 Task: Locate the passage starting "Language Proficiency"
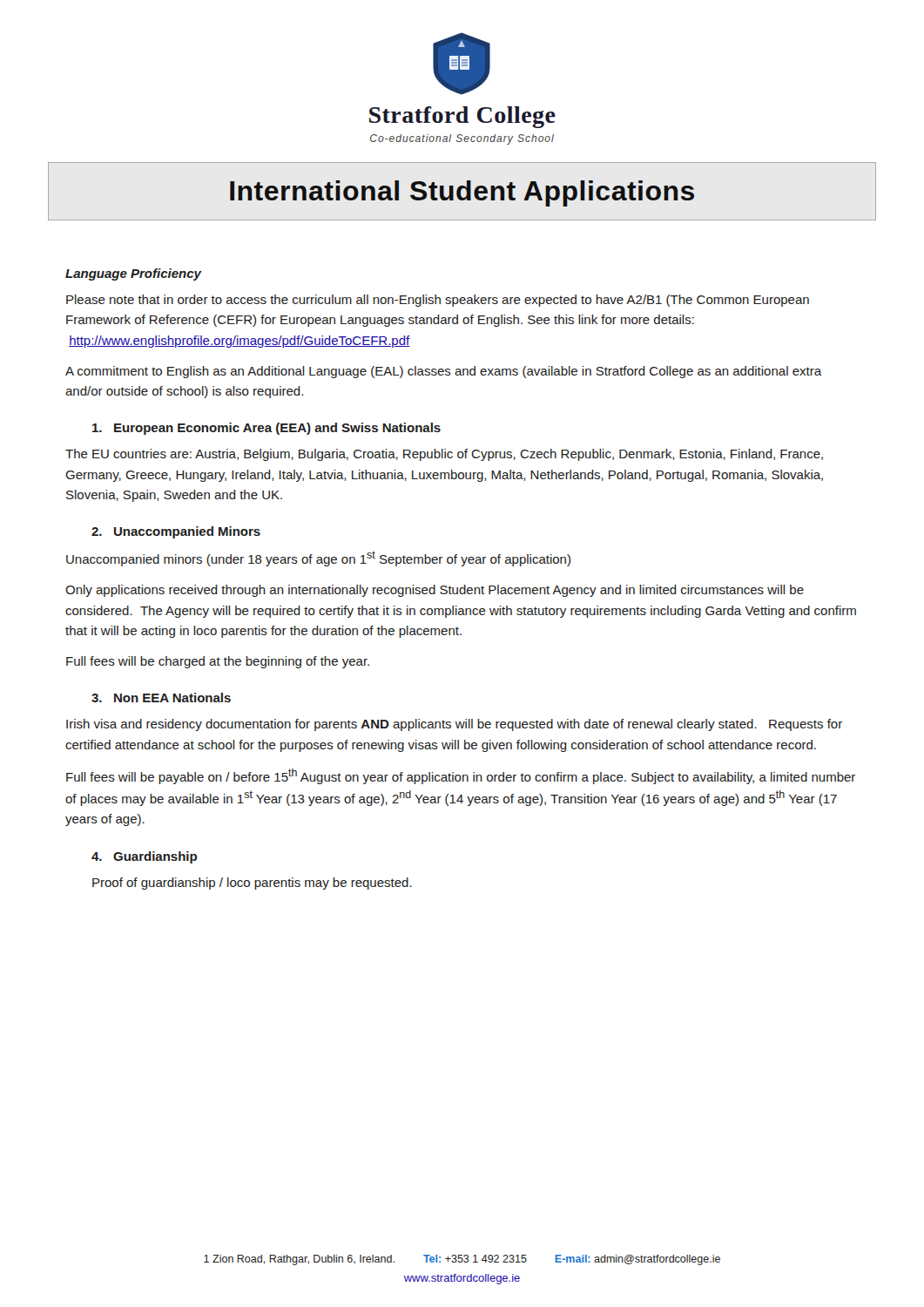click(x=133, y=273)
